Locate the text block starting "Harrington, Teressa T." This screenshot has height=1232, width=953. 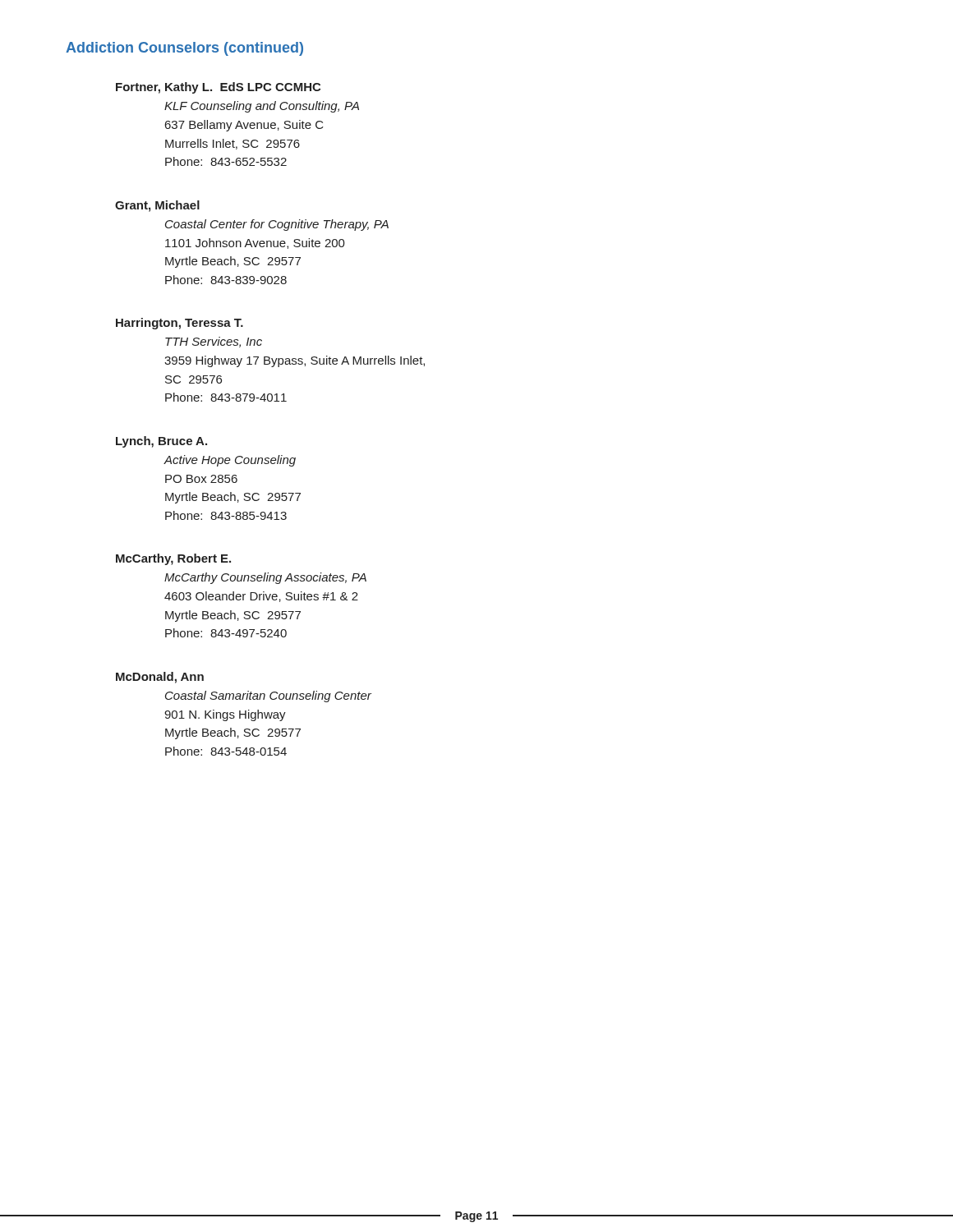pyautogui.click(x=179, y=322)
